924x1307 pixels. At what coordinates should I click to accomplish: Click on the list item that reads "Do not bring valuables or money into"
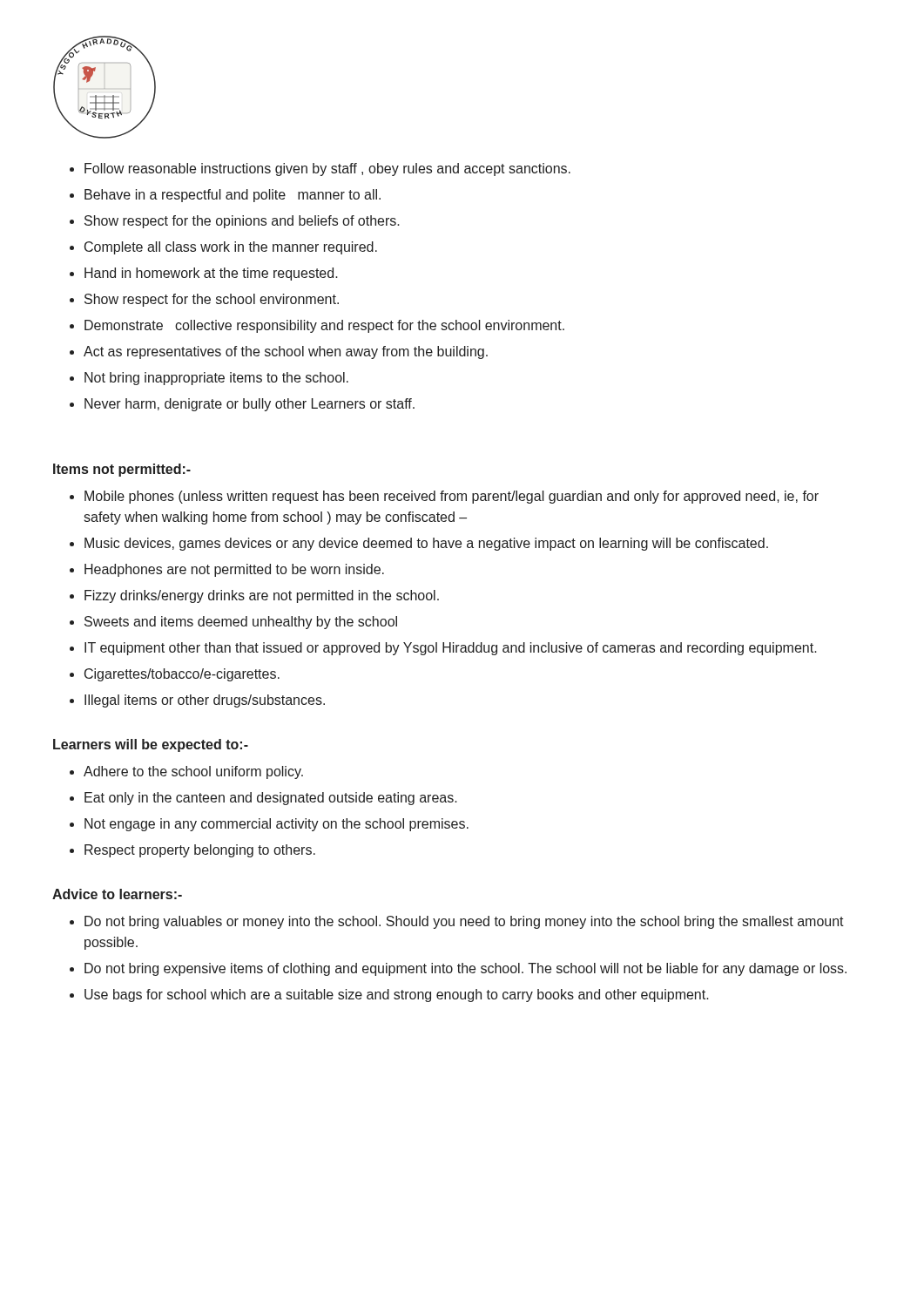point(464,932)
